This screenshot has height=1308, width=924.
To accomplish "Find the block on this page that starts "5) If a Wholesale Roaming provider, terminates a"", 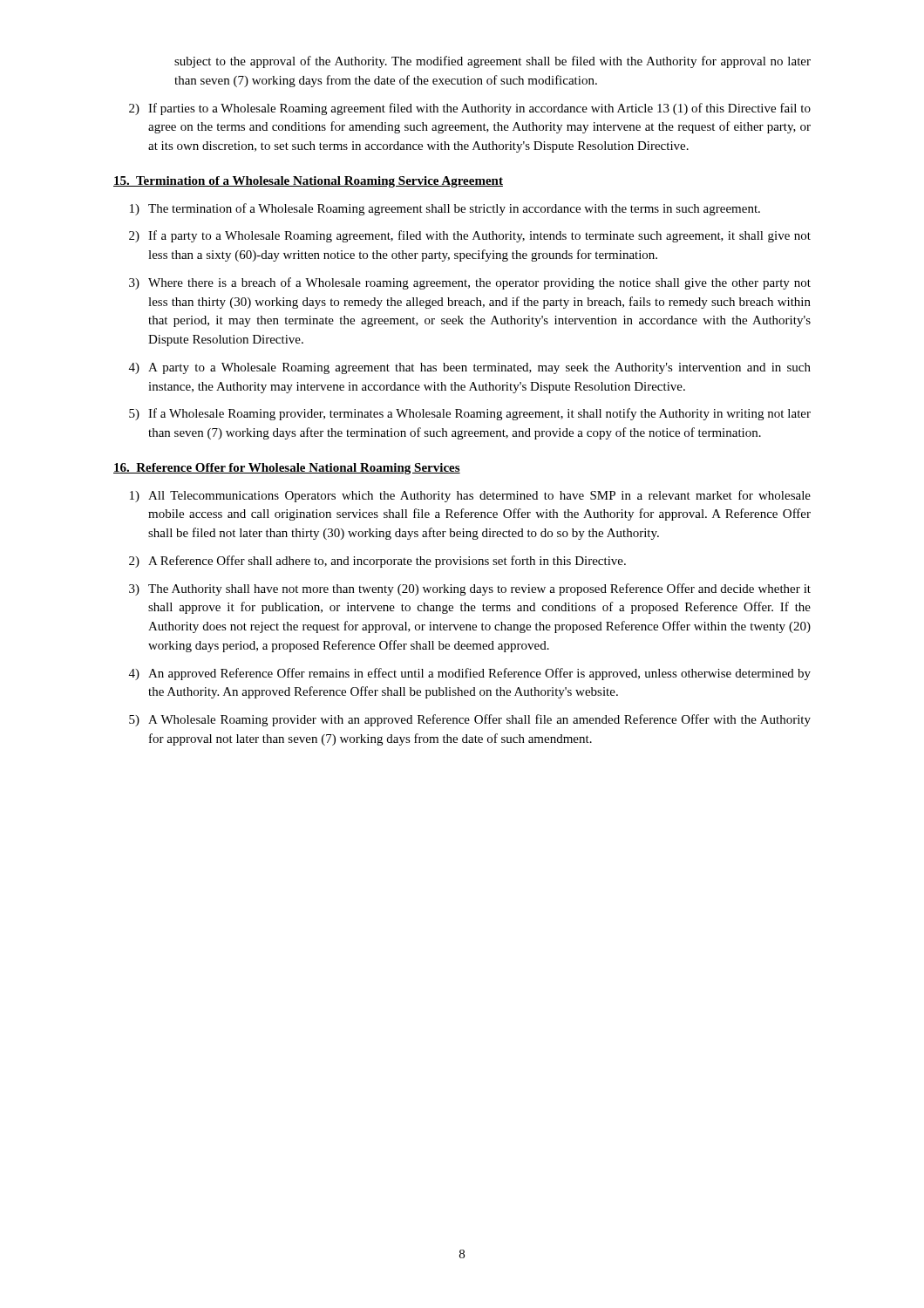I will pos(462,424).
